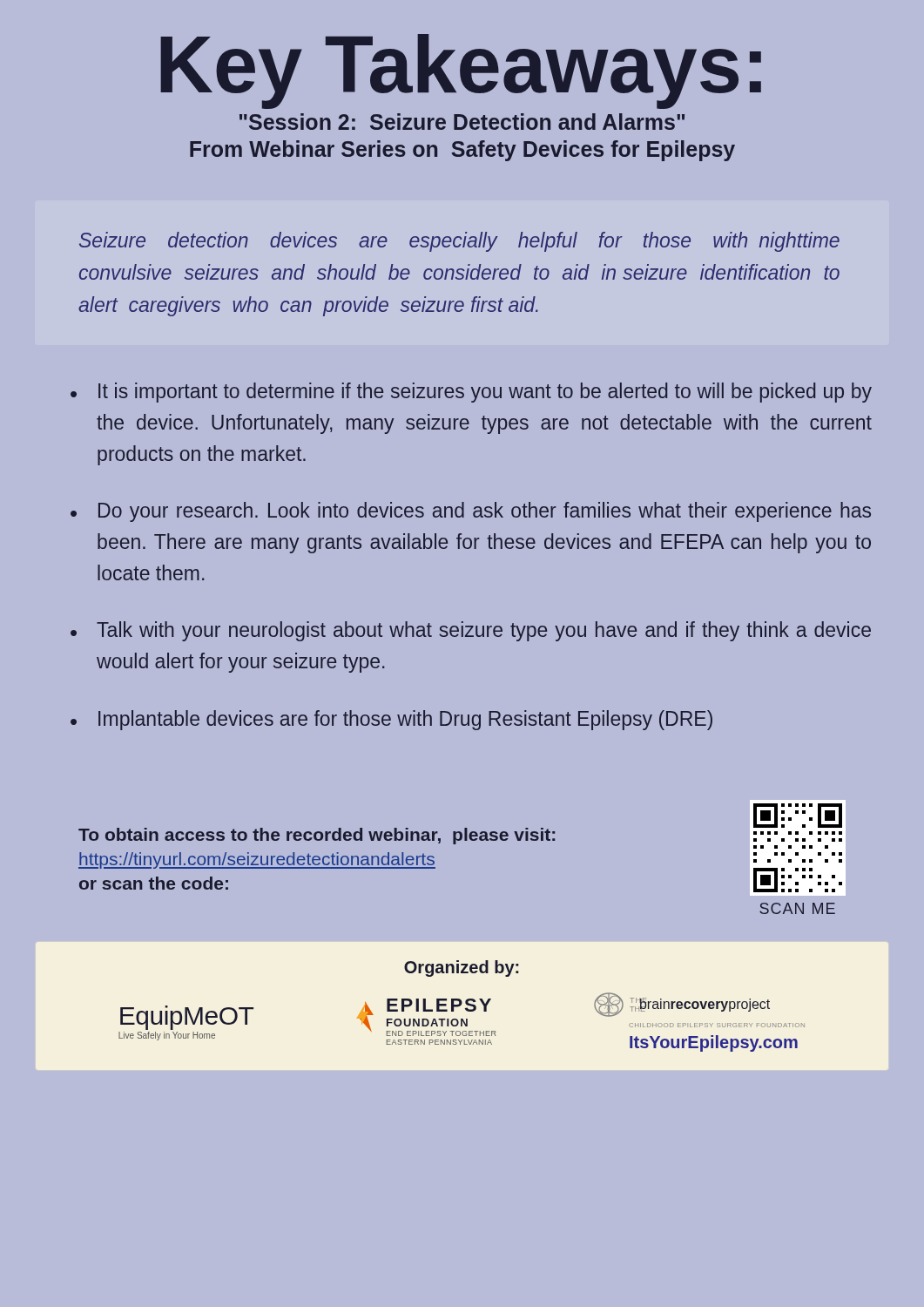Locate the passage starting "• Do your research. Look into devices"

click(471, 543)
